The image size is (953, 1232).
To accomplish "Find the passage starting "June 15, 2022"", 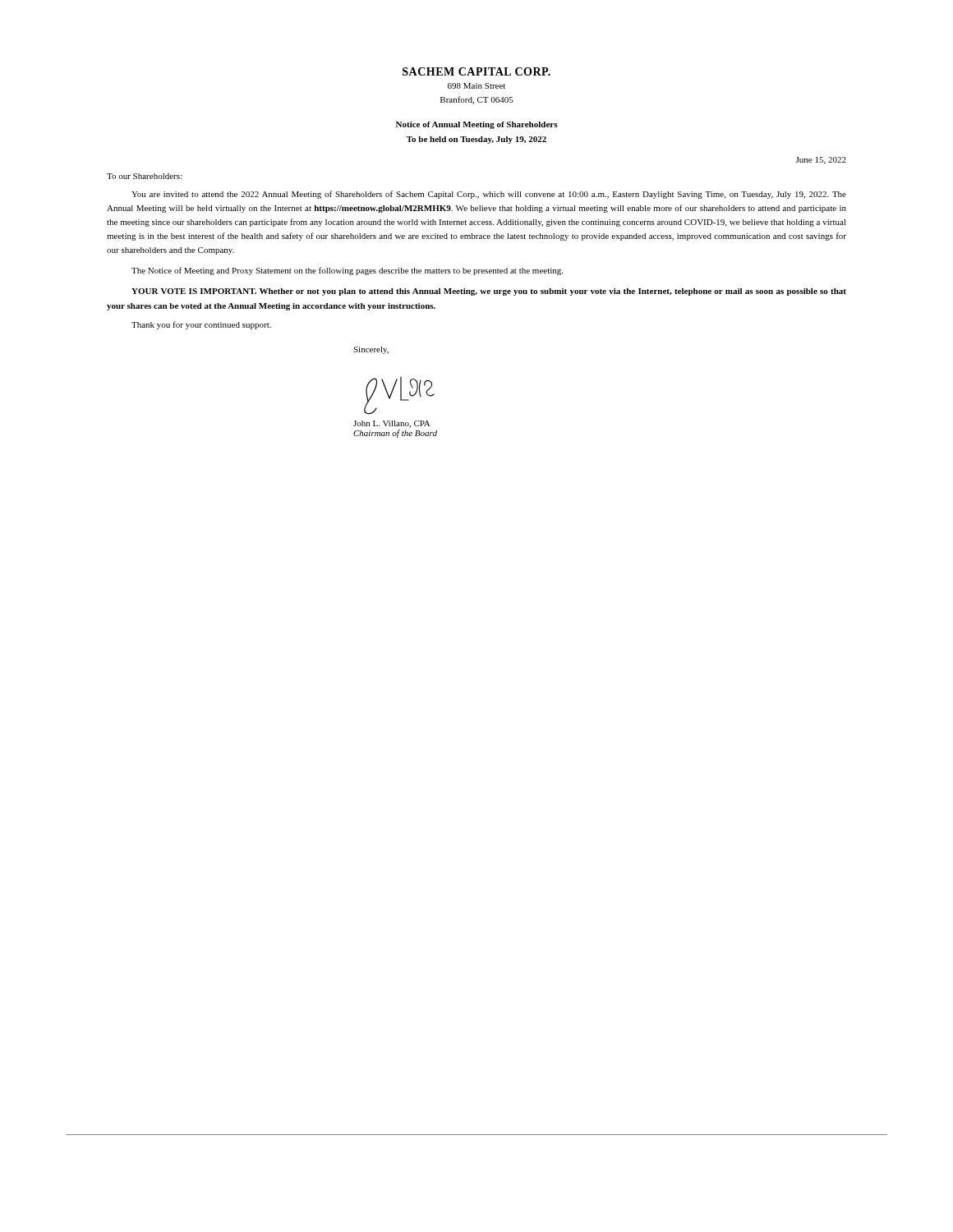I will pos(821,160).
